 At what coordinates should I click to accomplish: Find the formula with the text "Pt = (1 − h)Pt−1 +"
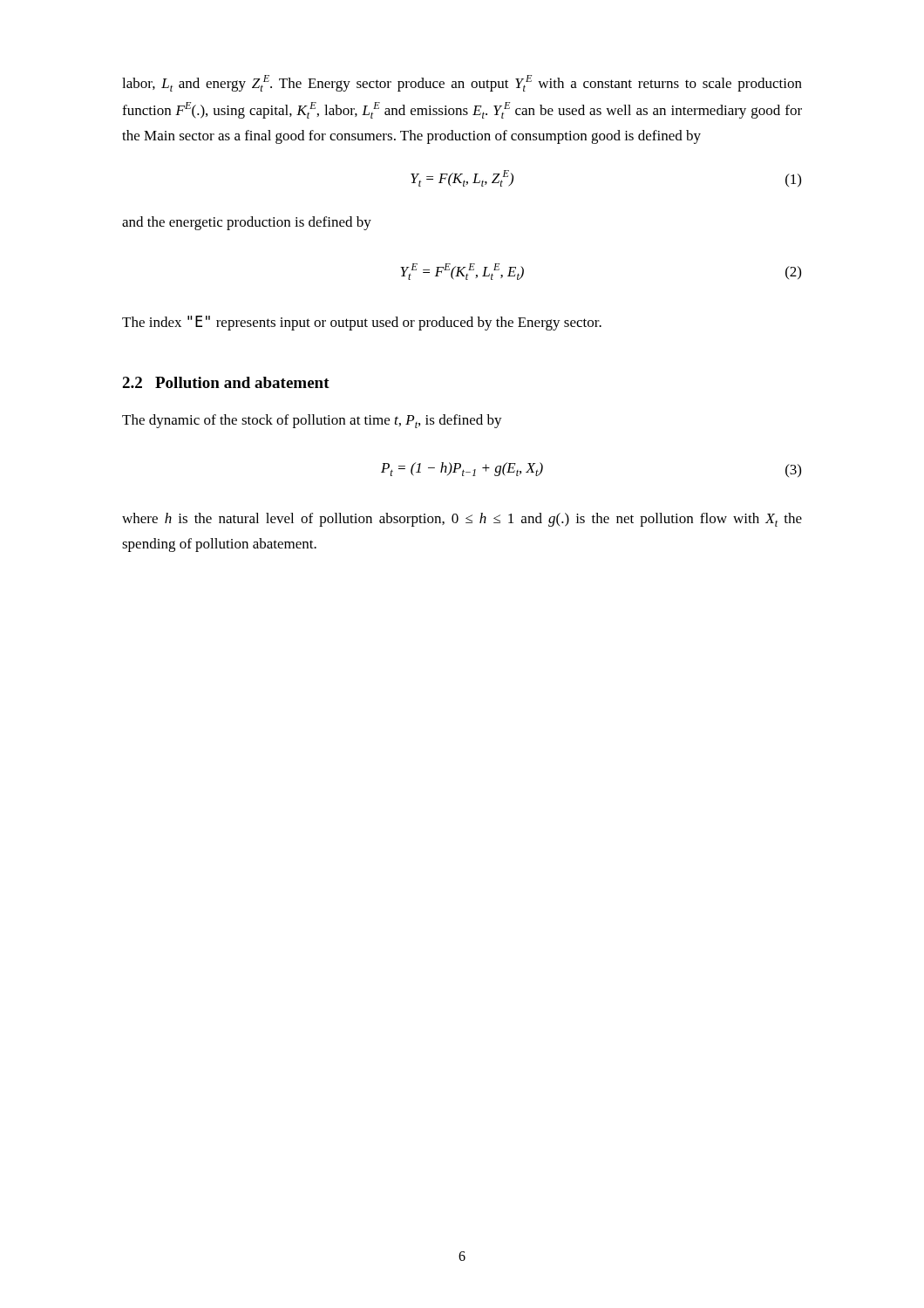pos(463,470)
